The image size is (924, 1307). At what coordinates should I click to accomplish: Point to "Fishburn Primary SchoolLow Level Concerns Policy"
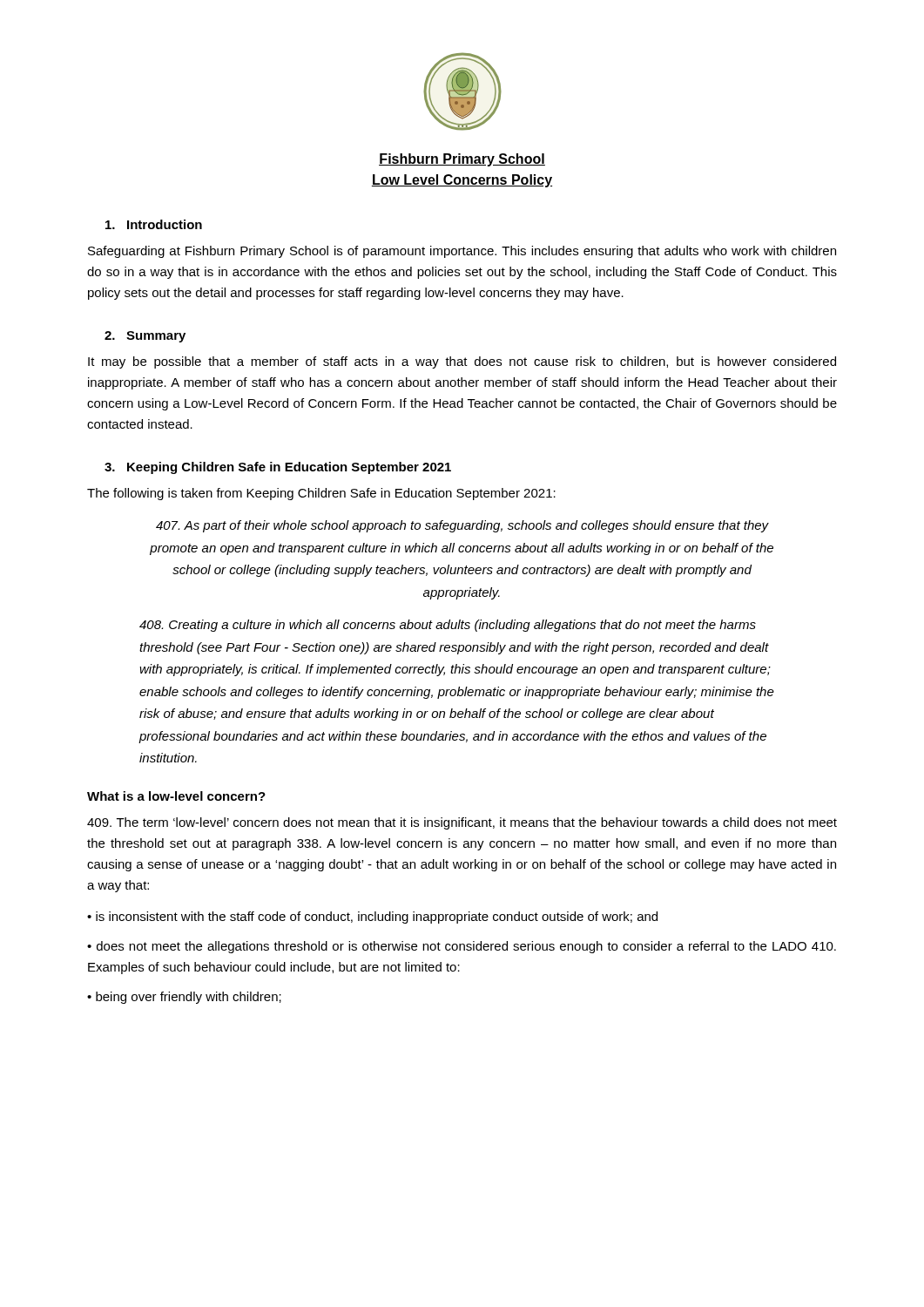(x=462, y=170)
